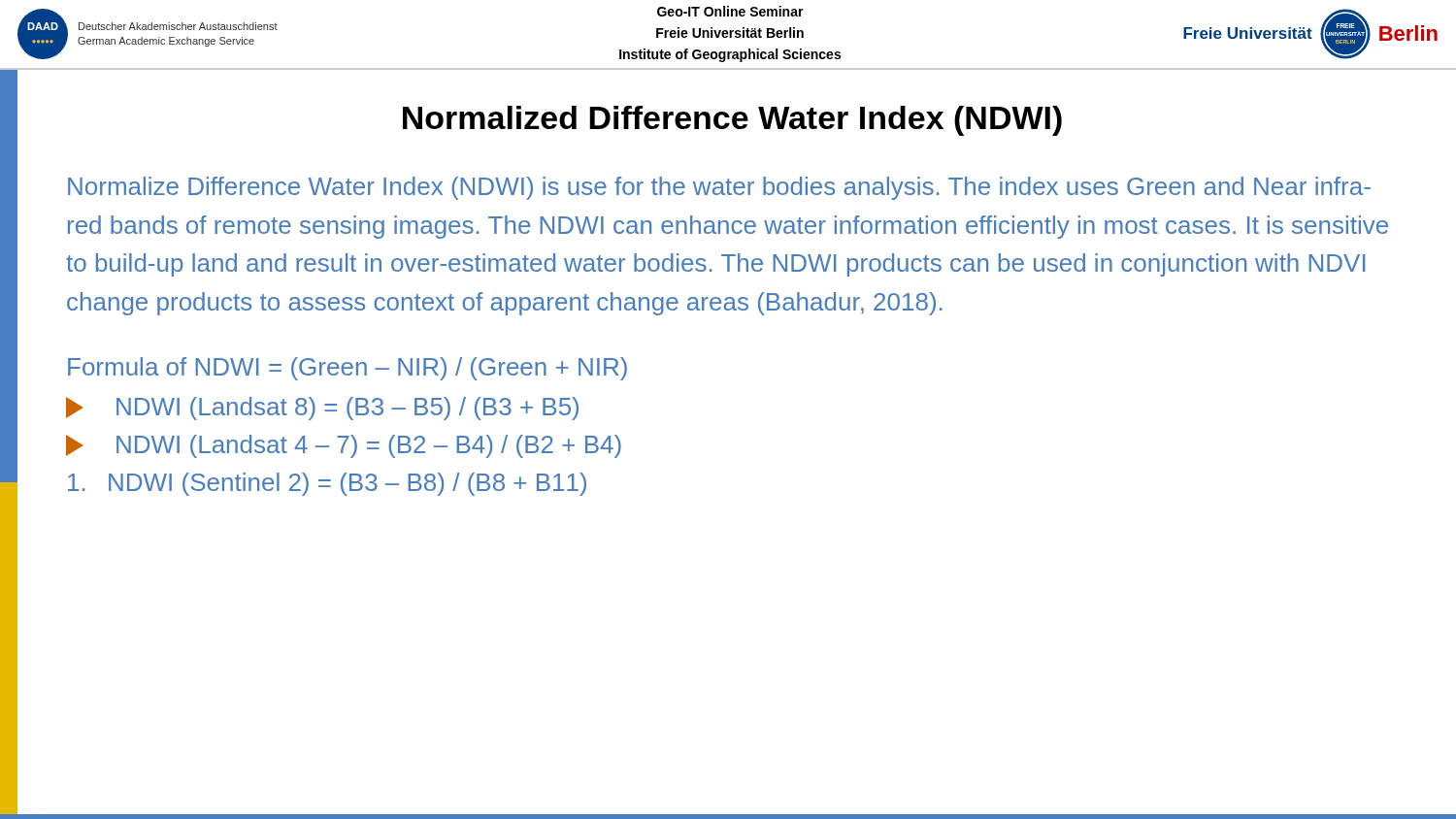Click on the passage starting "Normalize Difference Water Index (NDWI)"
This screenshot has height=819, width=1456.
[x=728, y=244]
